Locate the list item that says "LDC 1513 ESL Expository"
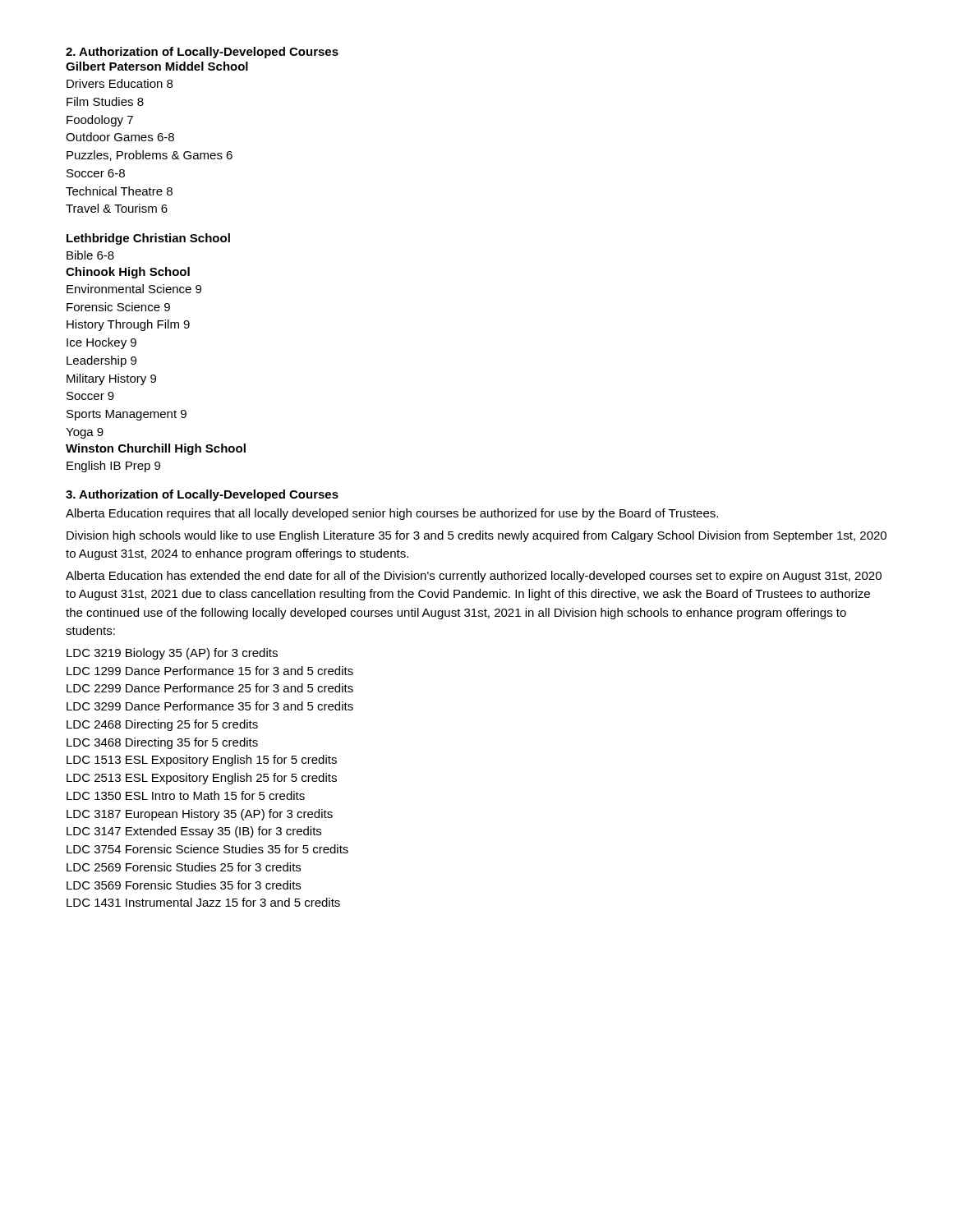This screenshot has width=953, height=1232. coord(201,760)
